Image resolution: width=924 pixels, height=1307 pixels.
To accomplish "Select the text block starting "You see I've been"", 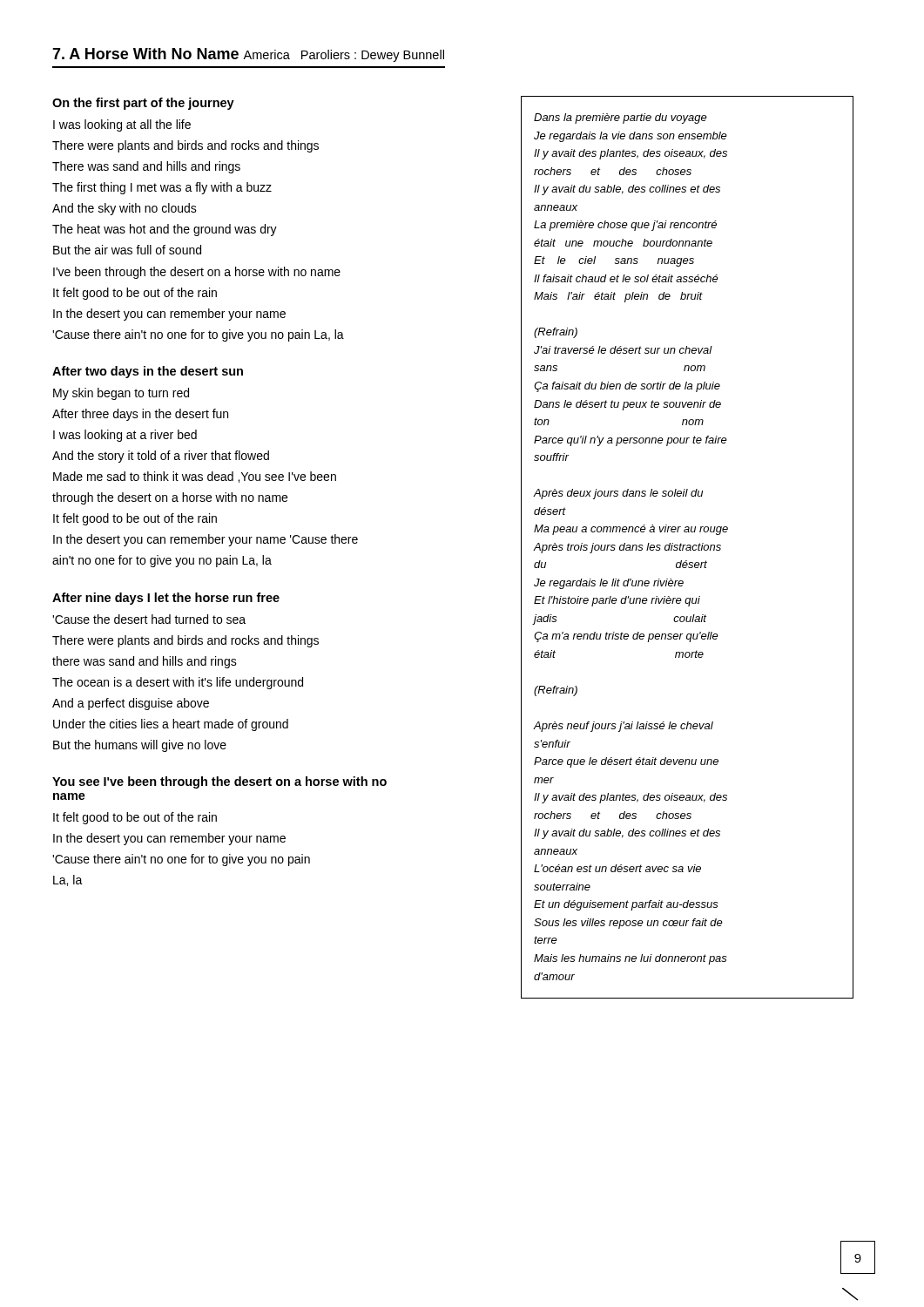I will pyautogui.click(x=220, y=789).
